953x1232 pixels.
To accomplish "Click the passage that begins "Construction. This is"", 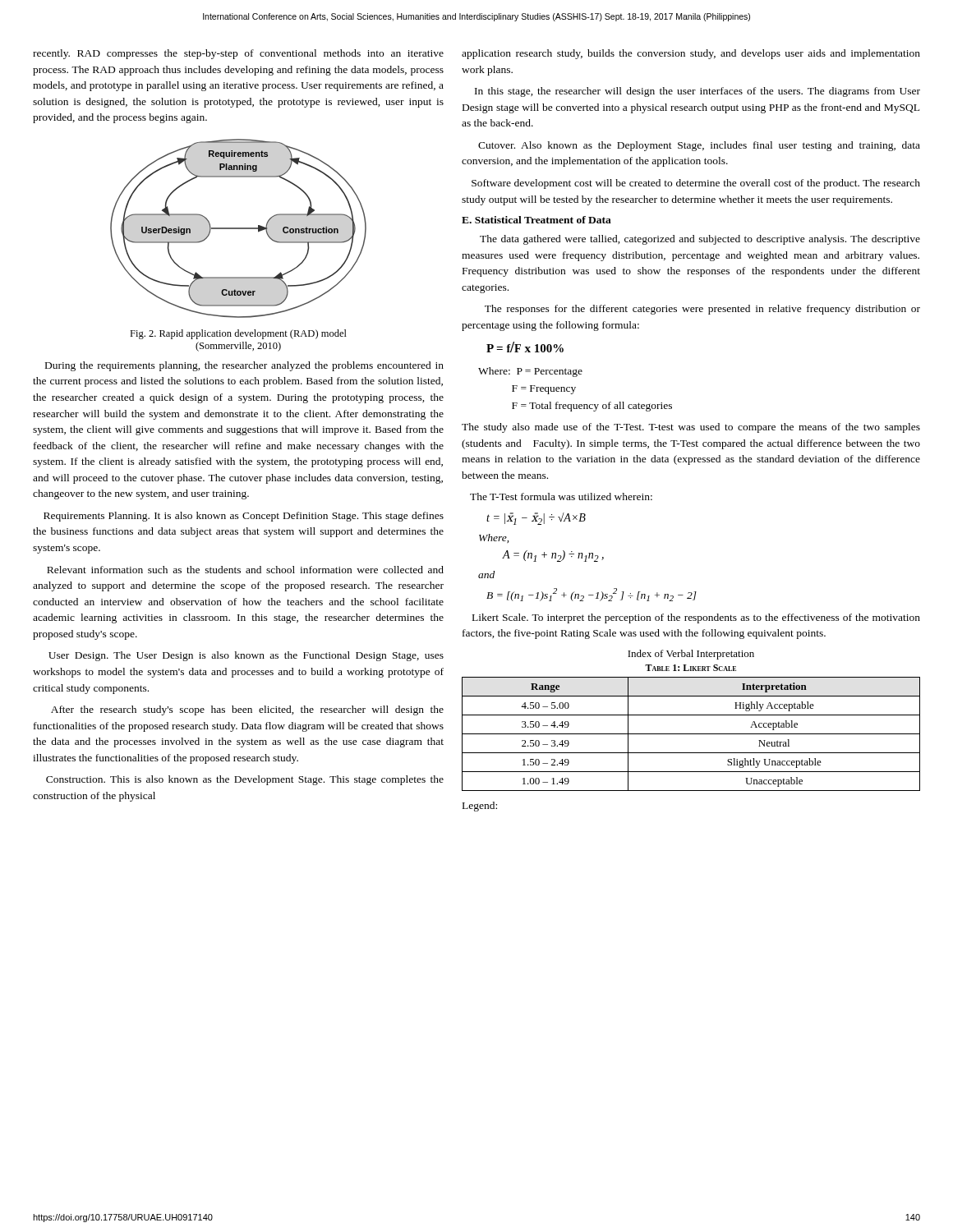I will pyautogui.click(x=238, y=787).
